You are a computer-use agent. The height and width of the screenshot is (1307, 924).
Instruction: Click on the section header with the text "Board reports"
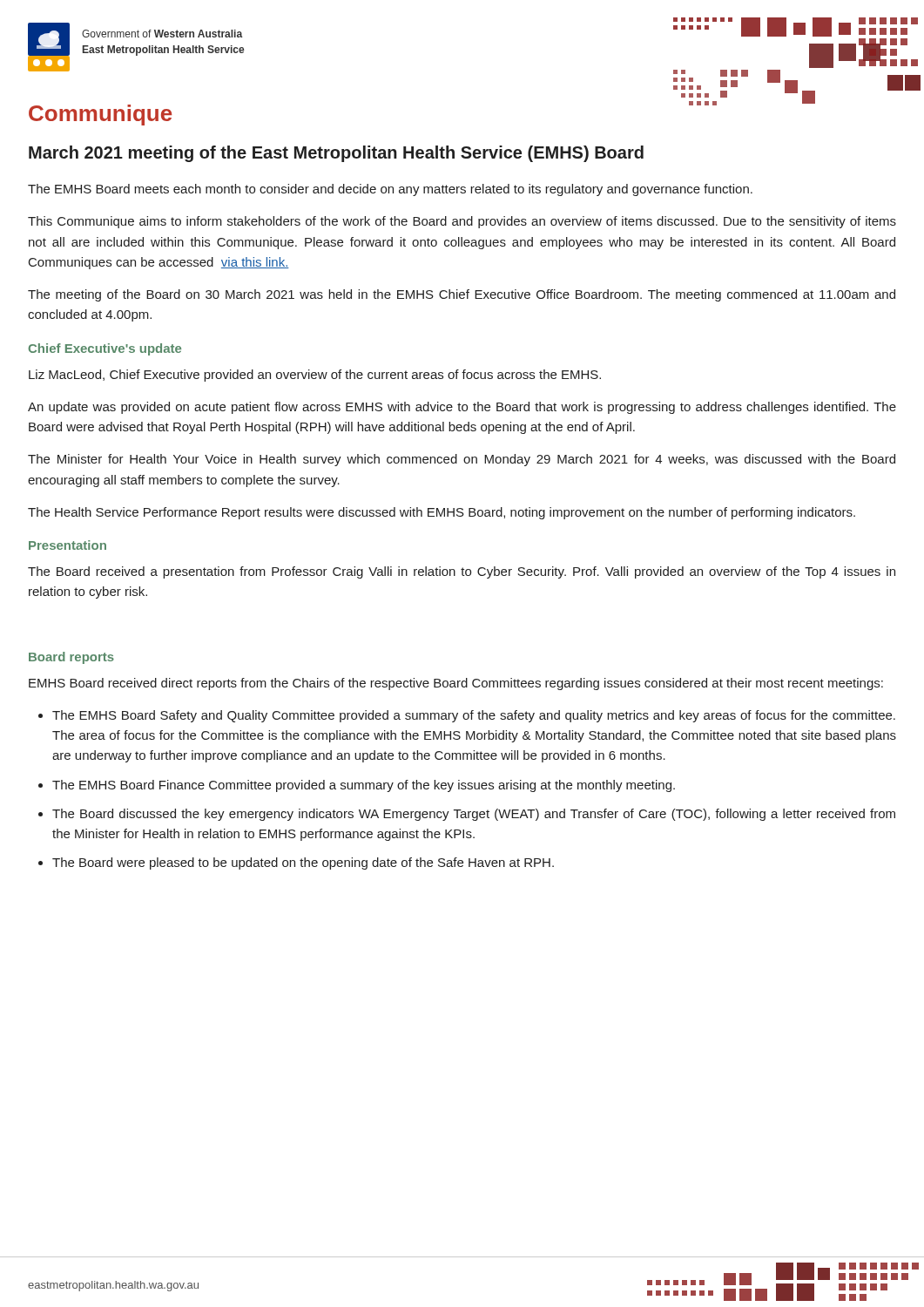[71, 656]
